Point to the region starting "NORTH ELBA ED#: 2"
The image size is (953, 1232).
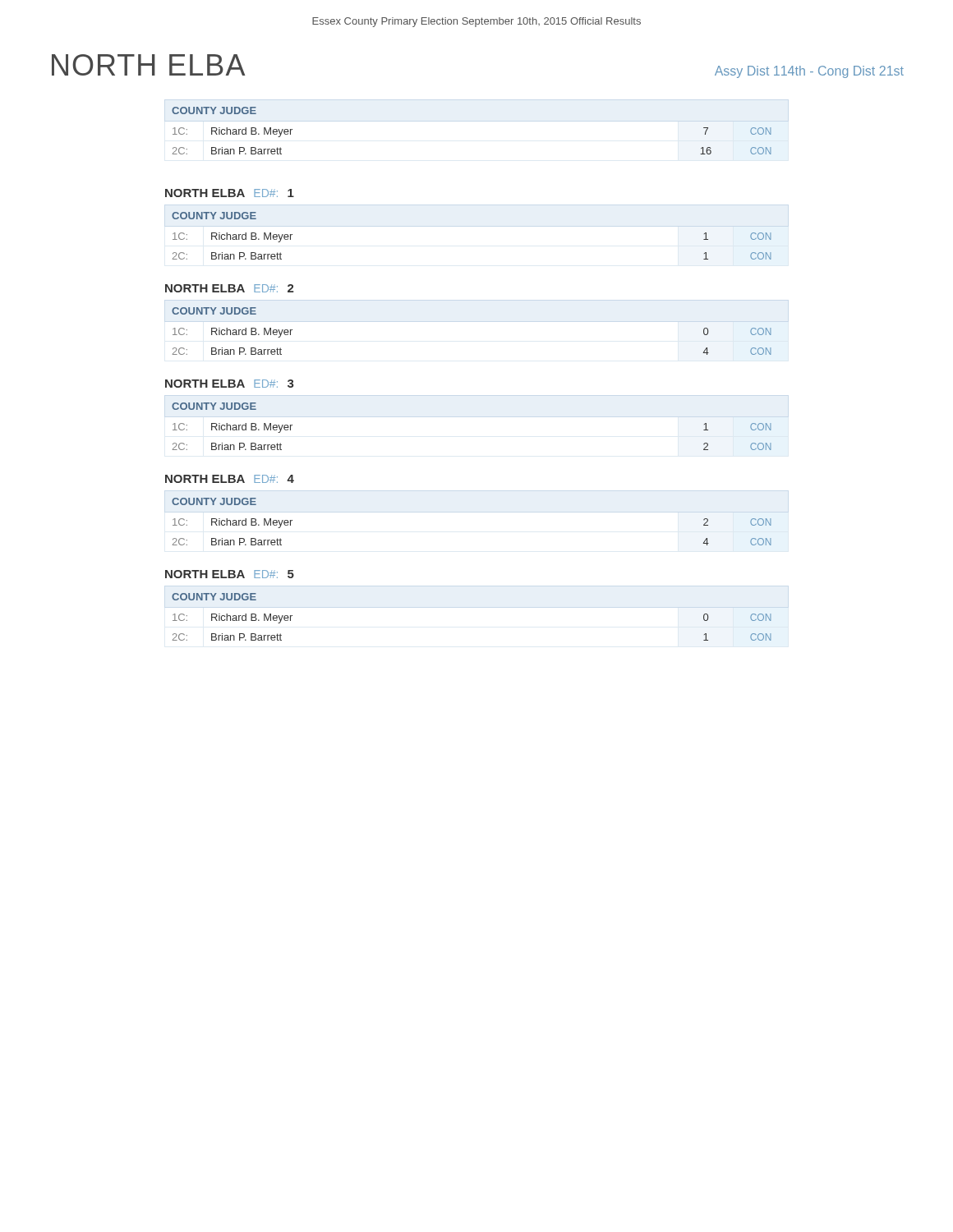coord(229,288)
